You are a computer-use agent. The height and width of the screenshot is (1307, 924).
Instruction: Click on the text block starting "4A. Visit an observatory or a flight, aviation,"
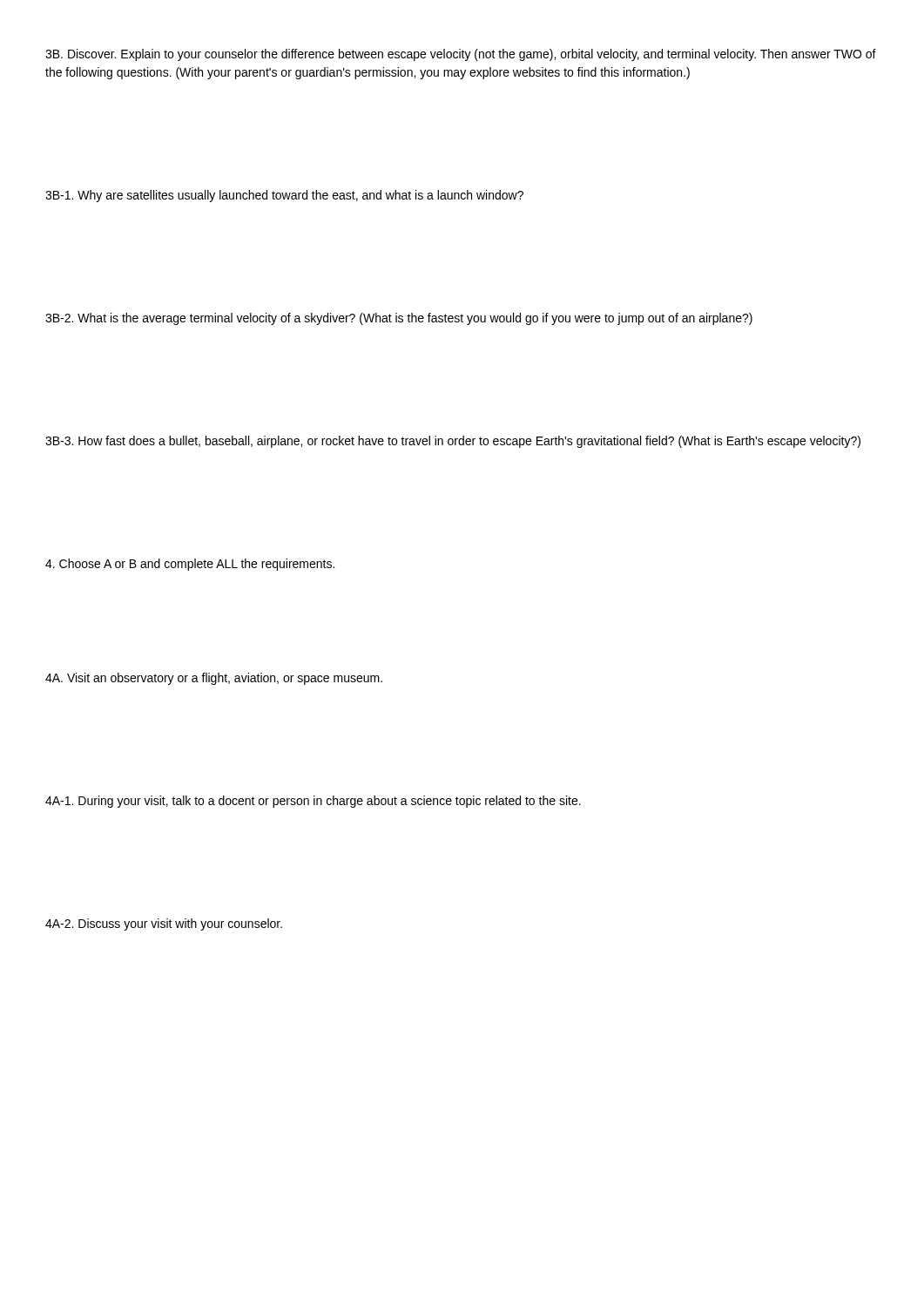click(x=214, y=678)
